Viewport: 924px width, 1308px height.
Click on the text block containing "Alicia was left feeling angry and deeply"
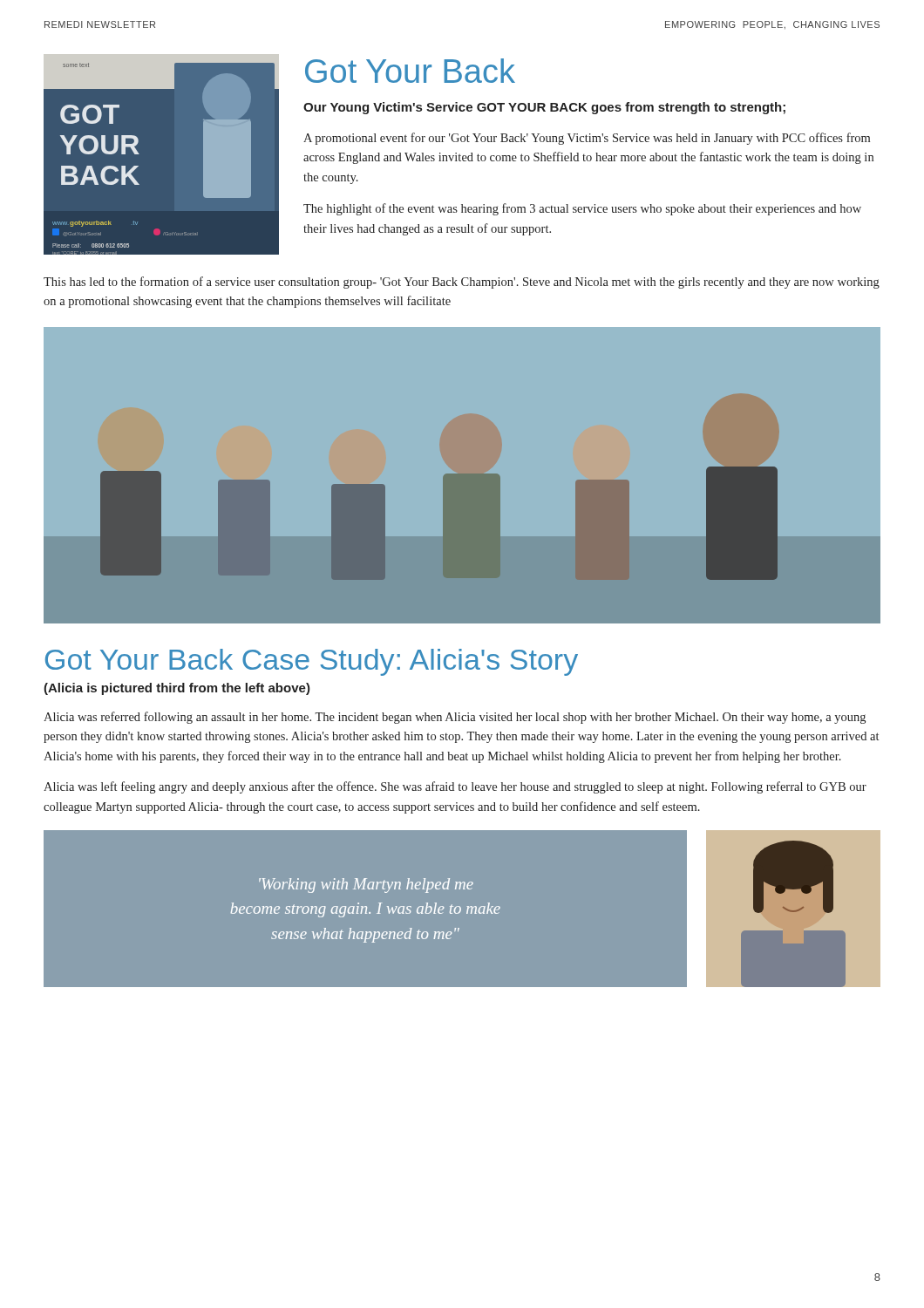pos(455,797)
